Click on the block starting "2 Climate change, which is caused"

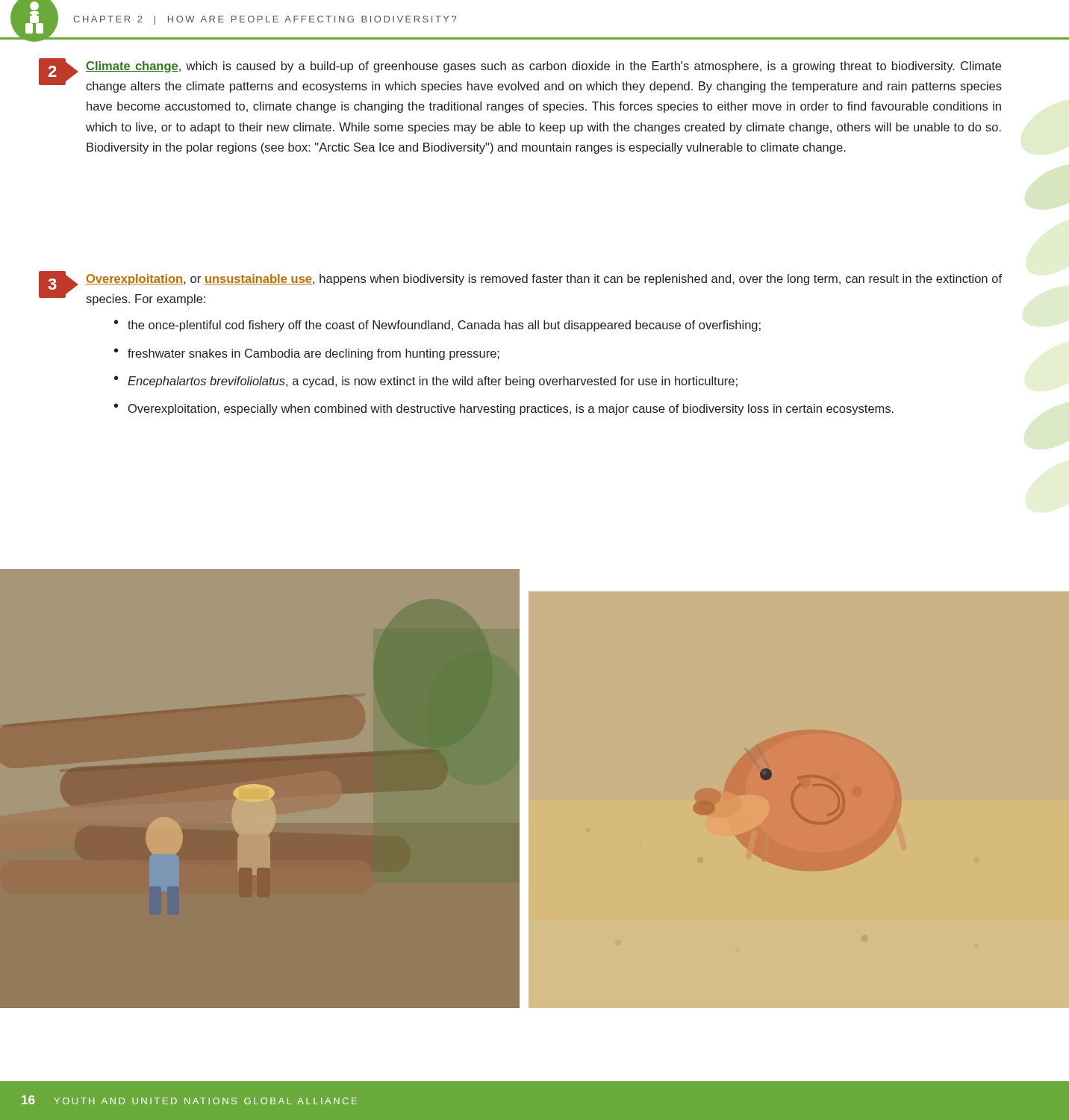pyautogui.click(x=520, y=107)
